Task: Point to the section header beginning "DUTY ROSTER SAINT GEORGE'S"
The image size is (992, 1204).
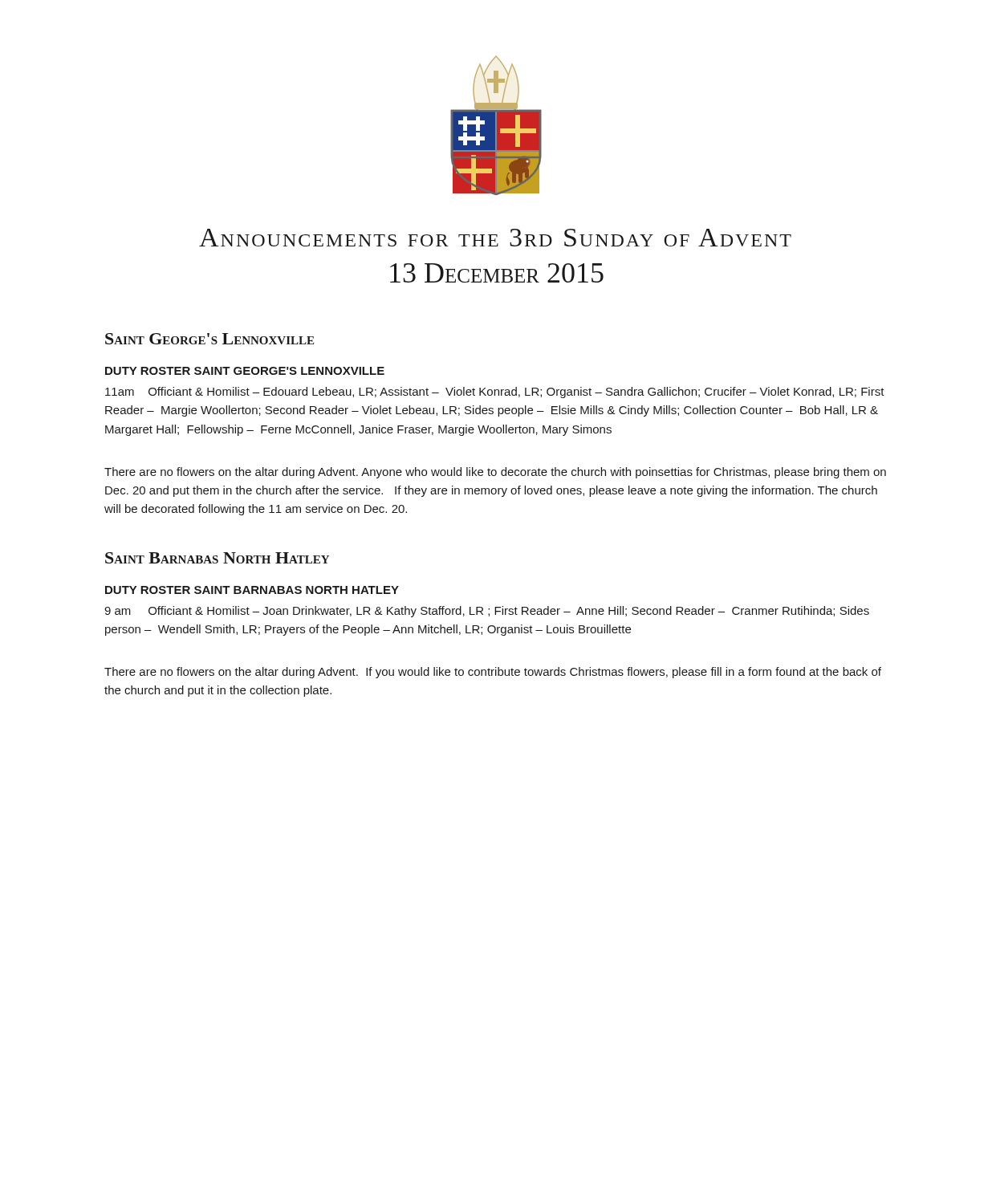Action: (244, 370)
